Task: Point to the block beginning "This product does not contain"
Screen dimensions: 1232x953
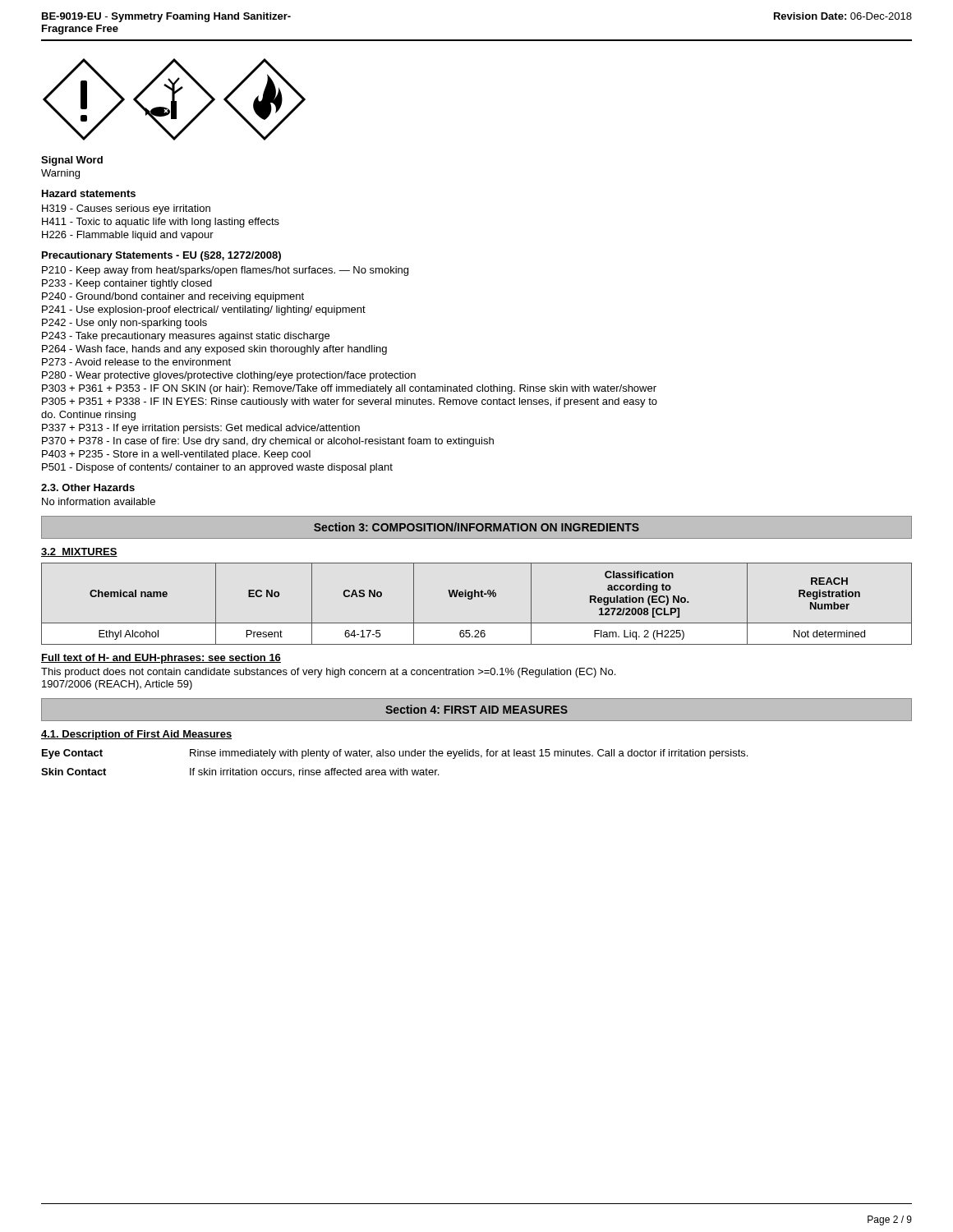Action: (329, 678)
